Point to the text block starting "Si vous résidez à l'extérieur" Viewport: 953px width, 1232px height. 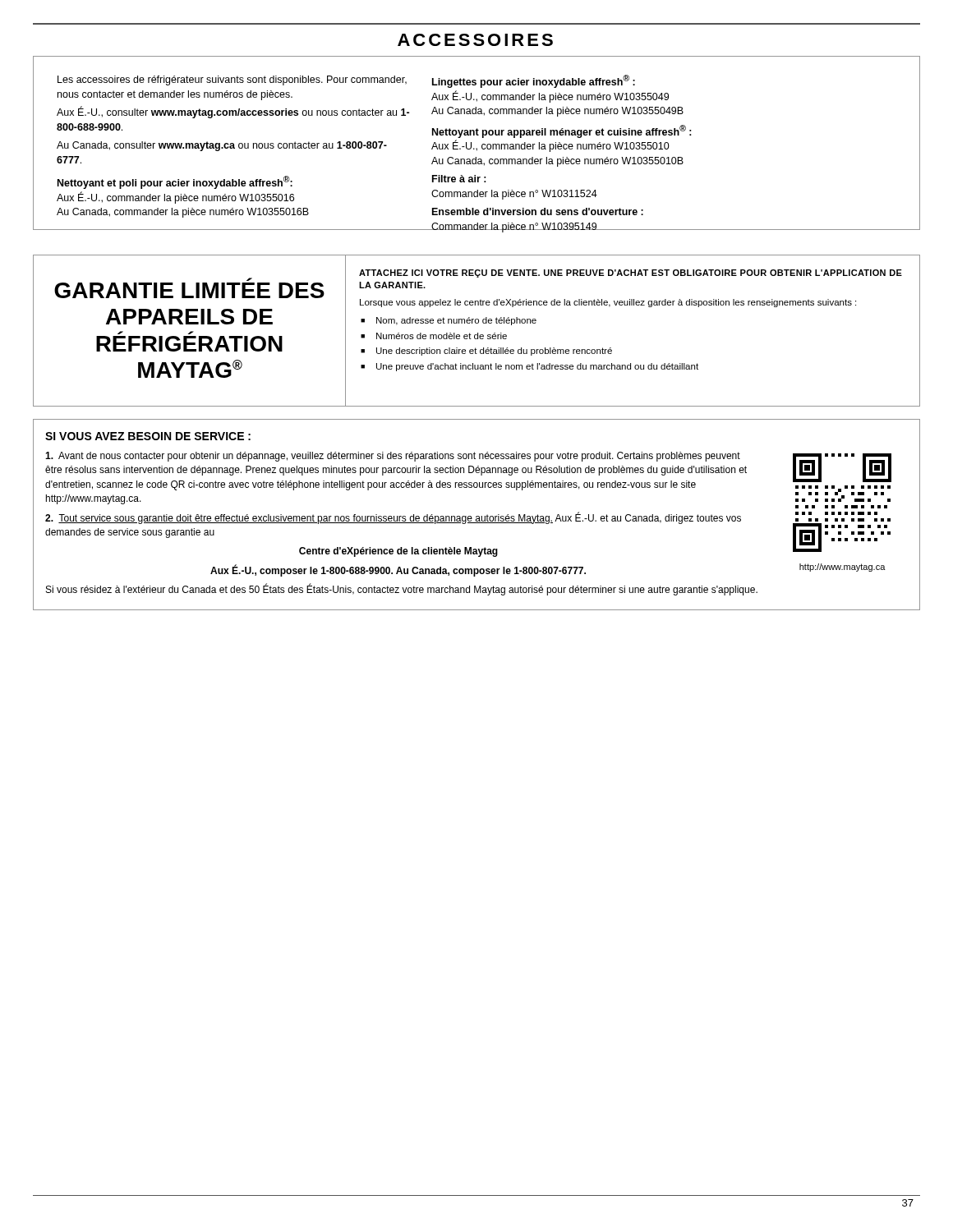[402, 590]
